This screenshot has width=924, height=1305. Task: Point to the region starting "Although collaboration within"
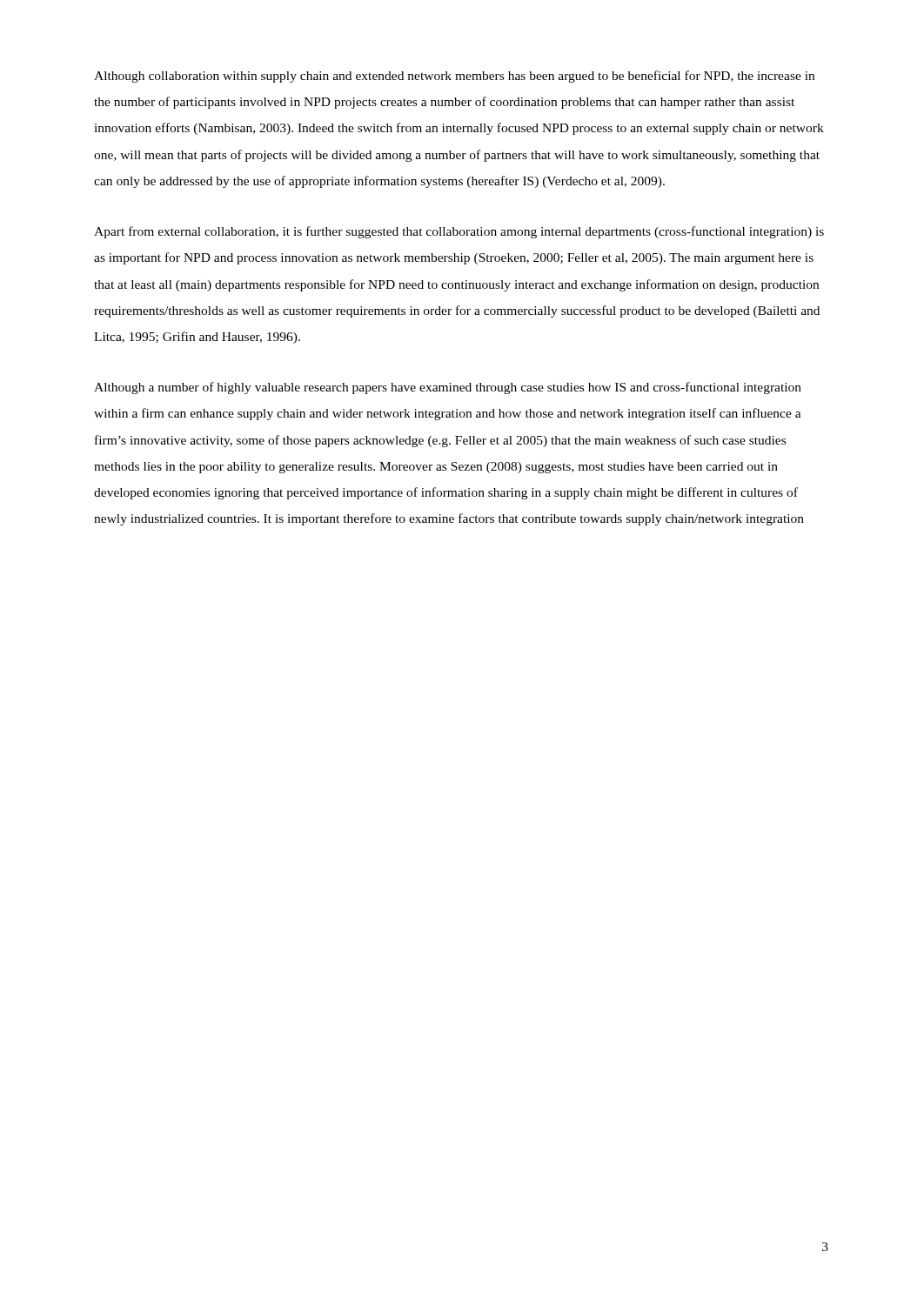[459, 128]
